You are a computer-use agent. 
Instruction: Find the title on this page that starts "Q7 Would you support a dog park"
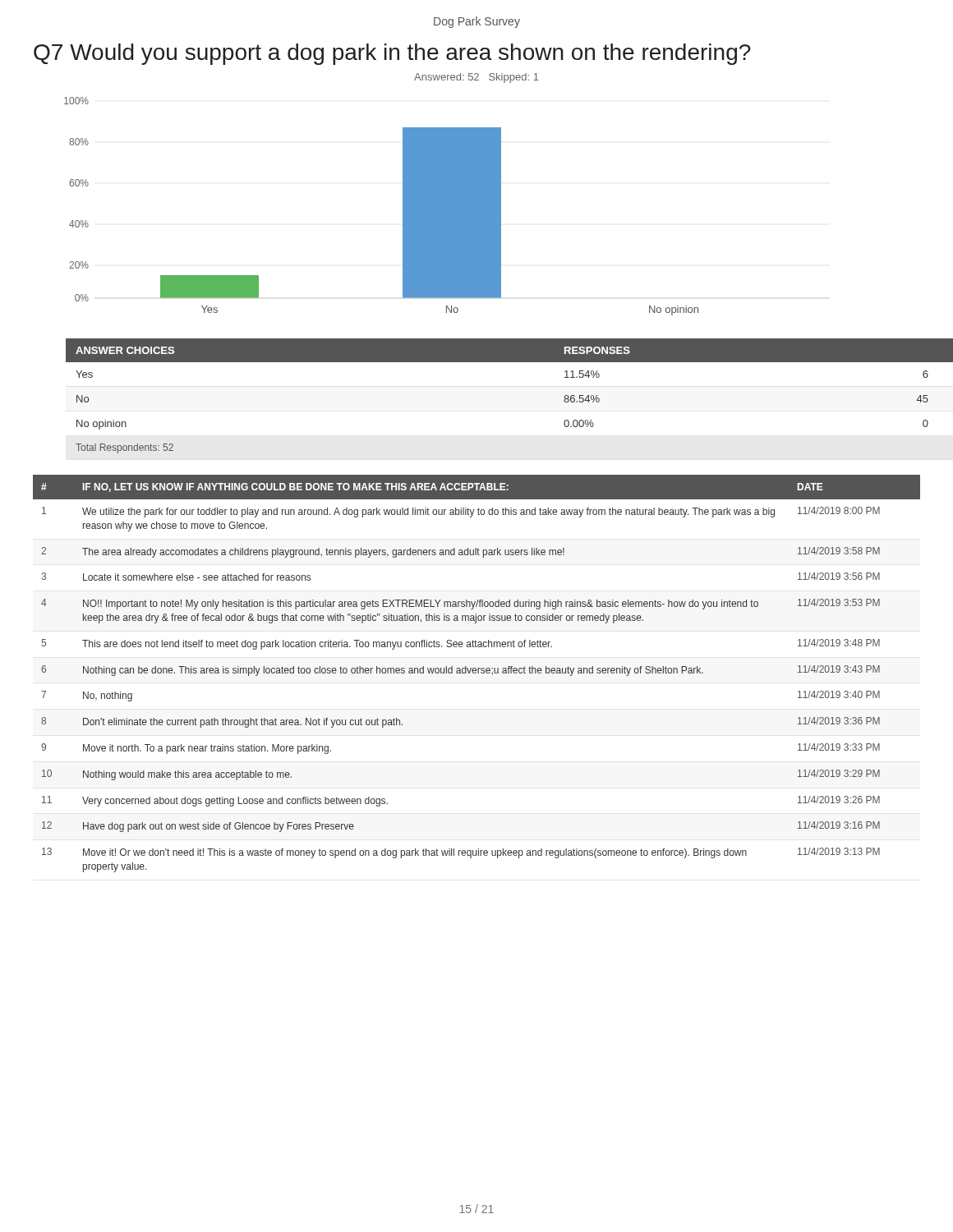(392, 52)
